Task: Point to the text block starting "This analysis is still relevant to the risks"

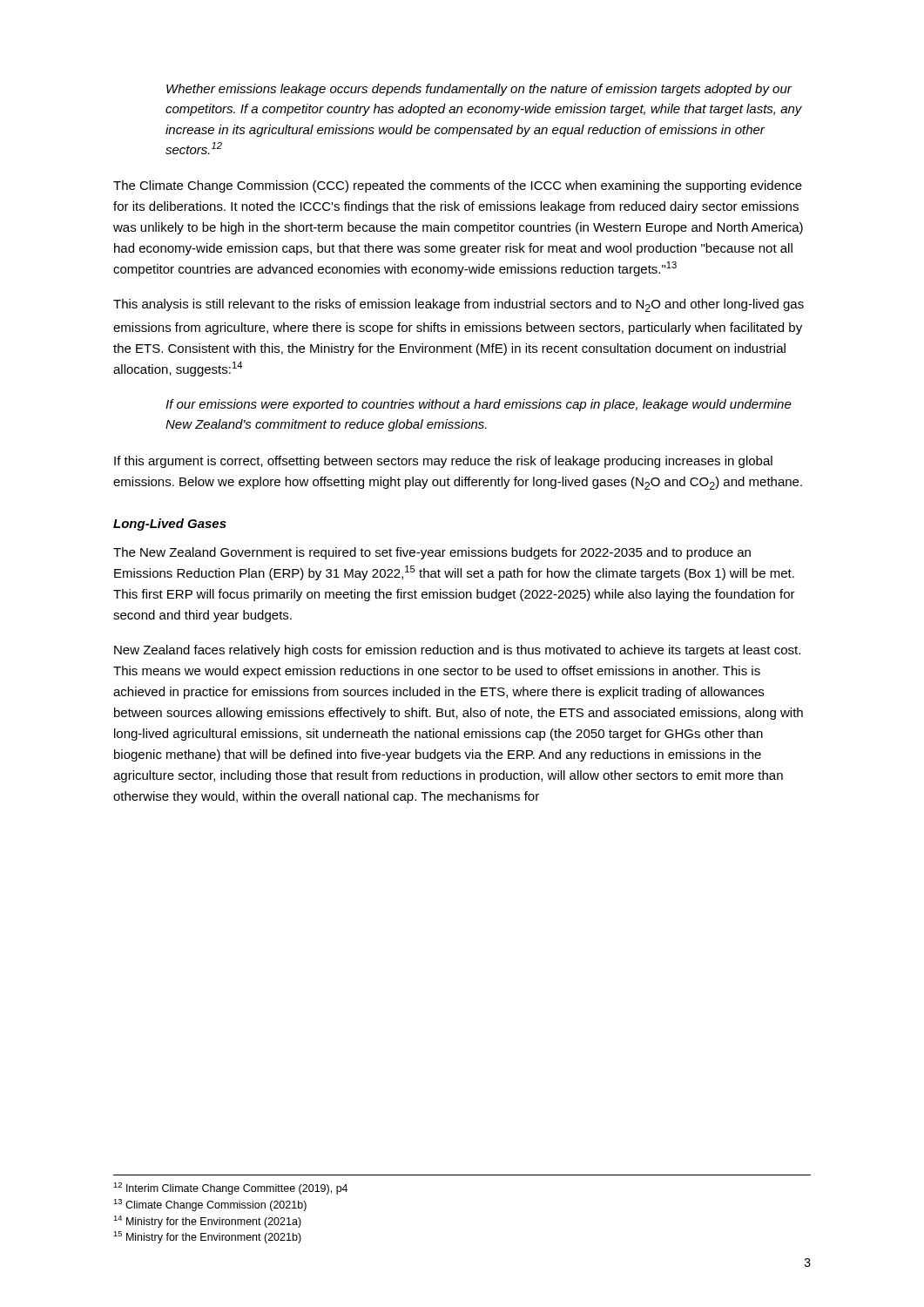Action: pyautogui.click(x=462, y=337)
